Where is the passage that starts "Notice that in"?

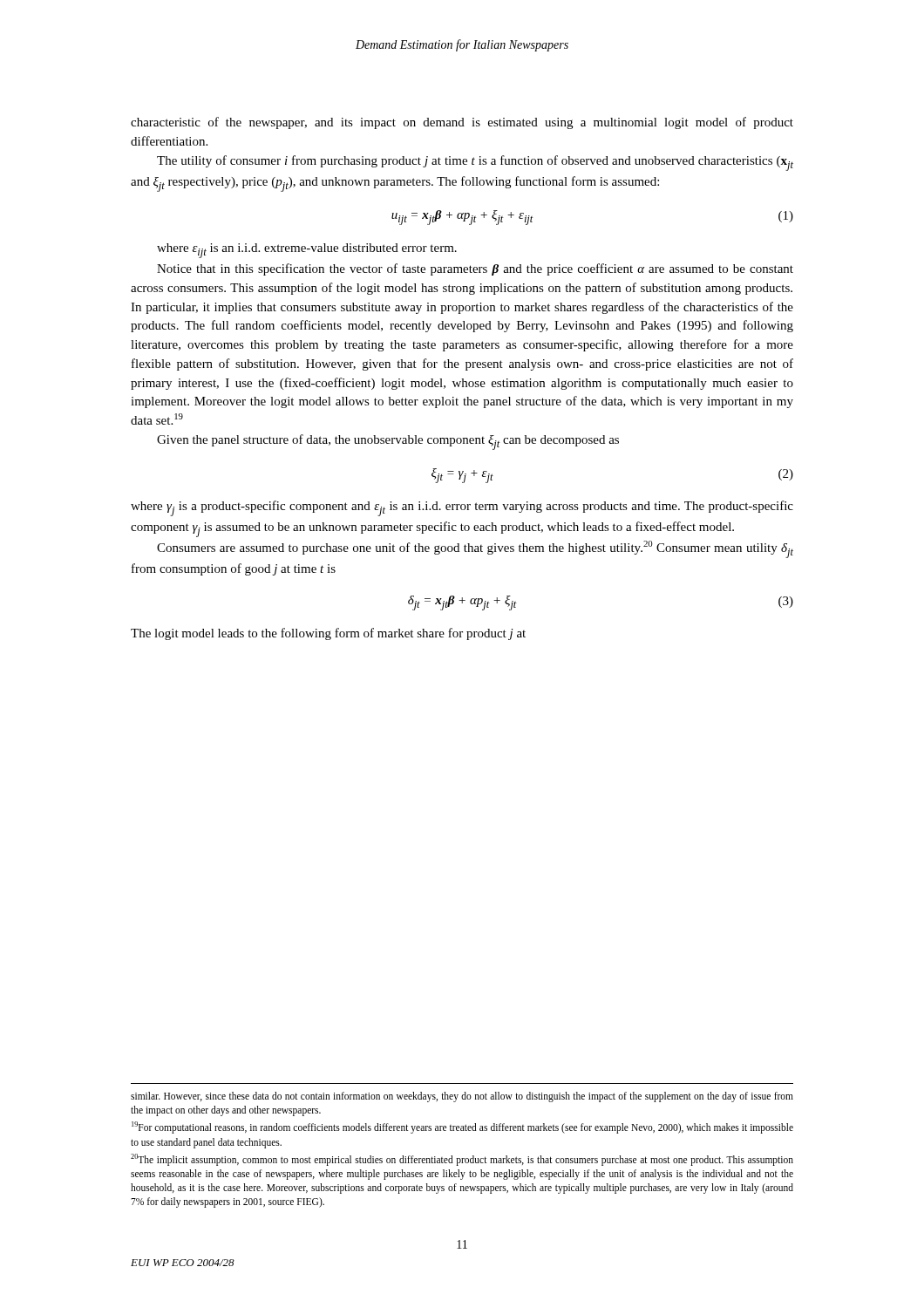pos(462,345)
